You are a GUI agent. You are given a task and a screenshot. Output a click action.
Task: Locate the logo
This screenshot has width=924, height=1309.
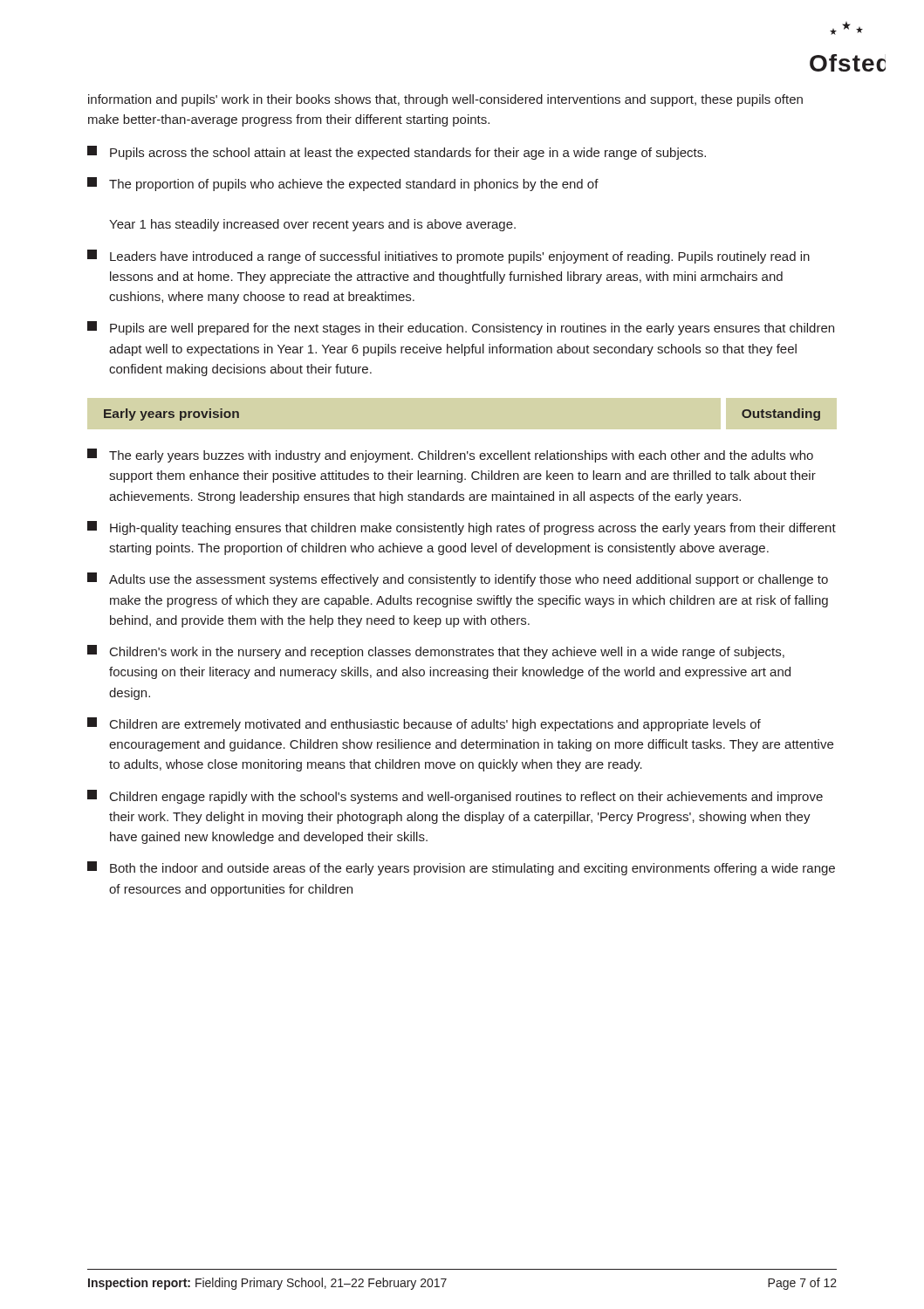point(846,52)
